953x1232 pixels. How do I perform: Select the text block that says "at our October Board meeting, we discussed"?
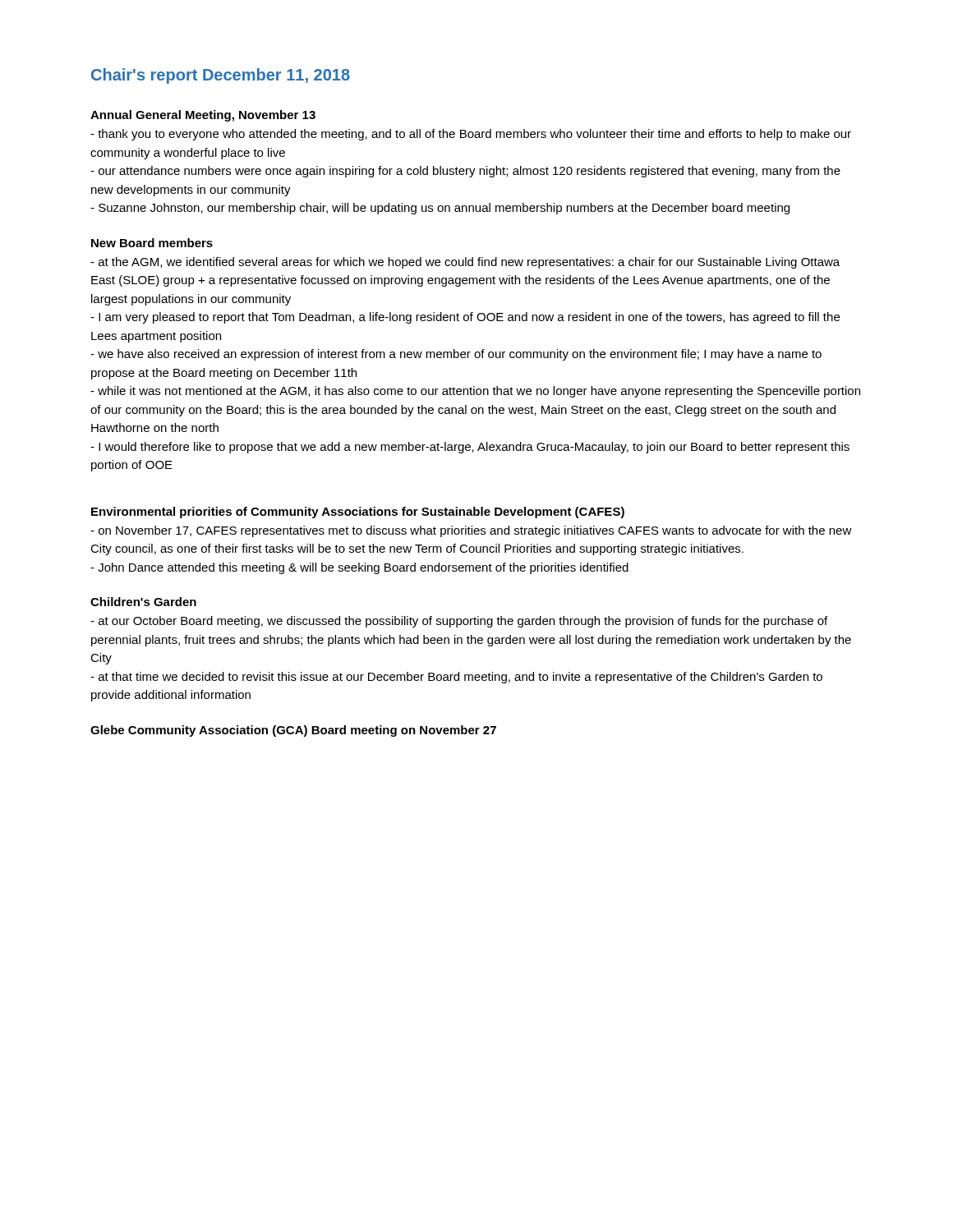point(459,622)
